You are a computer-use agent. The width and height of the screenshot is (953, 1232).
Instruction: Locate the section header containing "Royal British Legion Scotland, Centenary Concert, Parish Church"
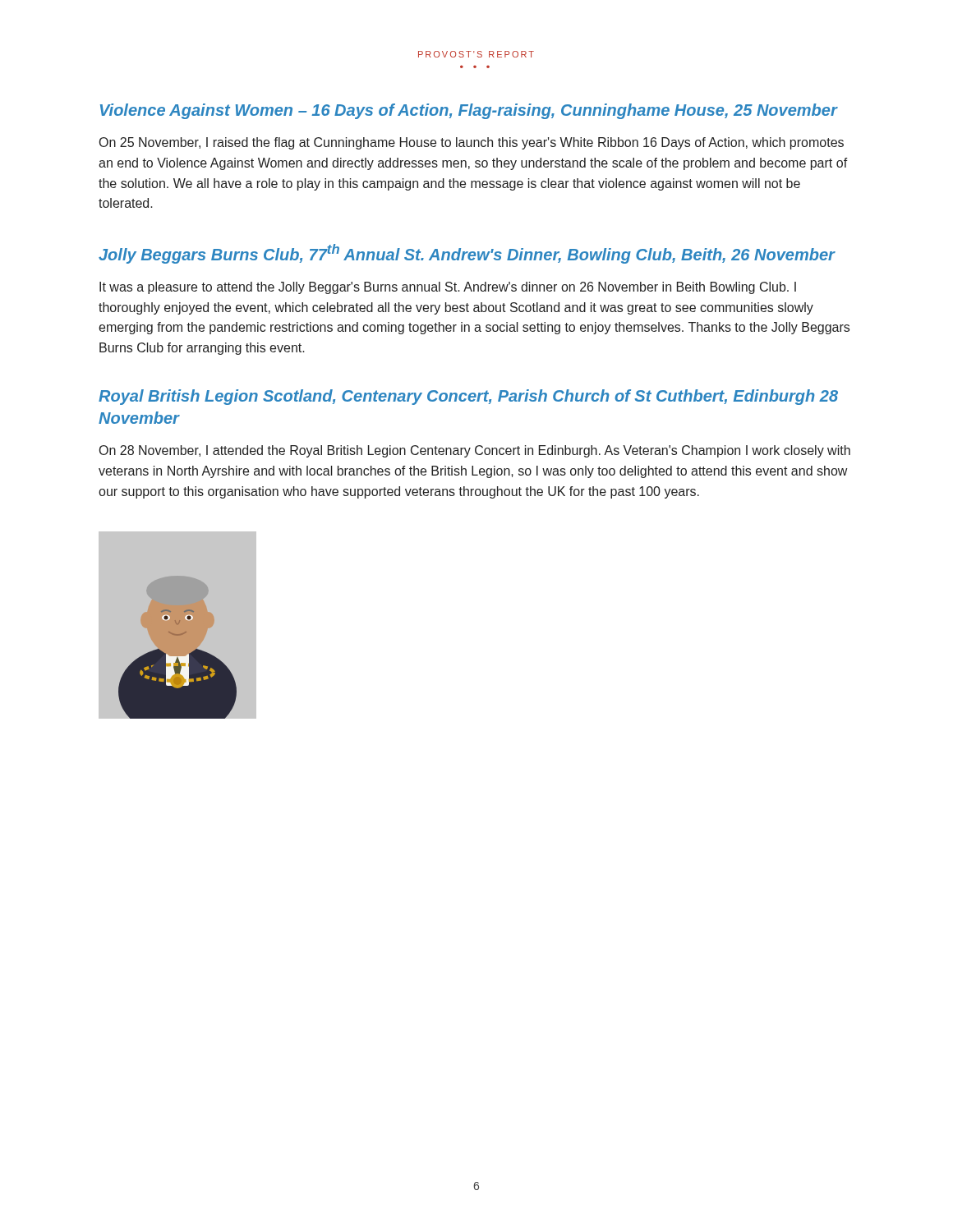coord(468,407)
